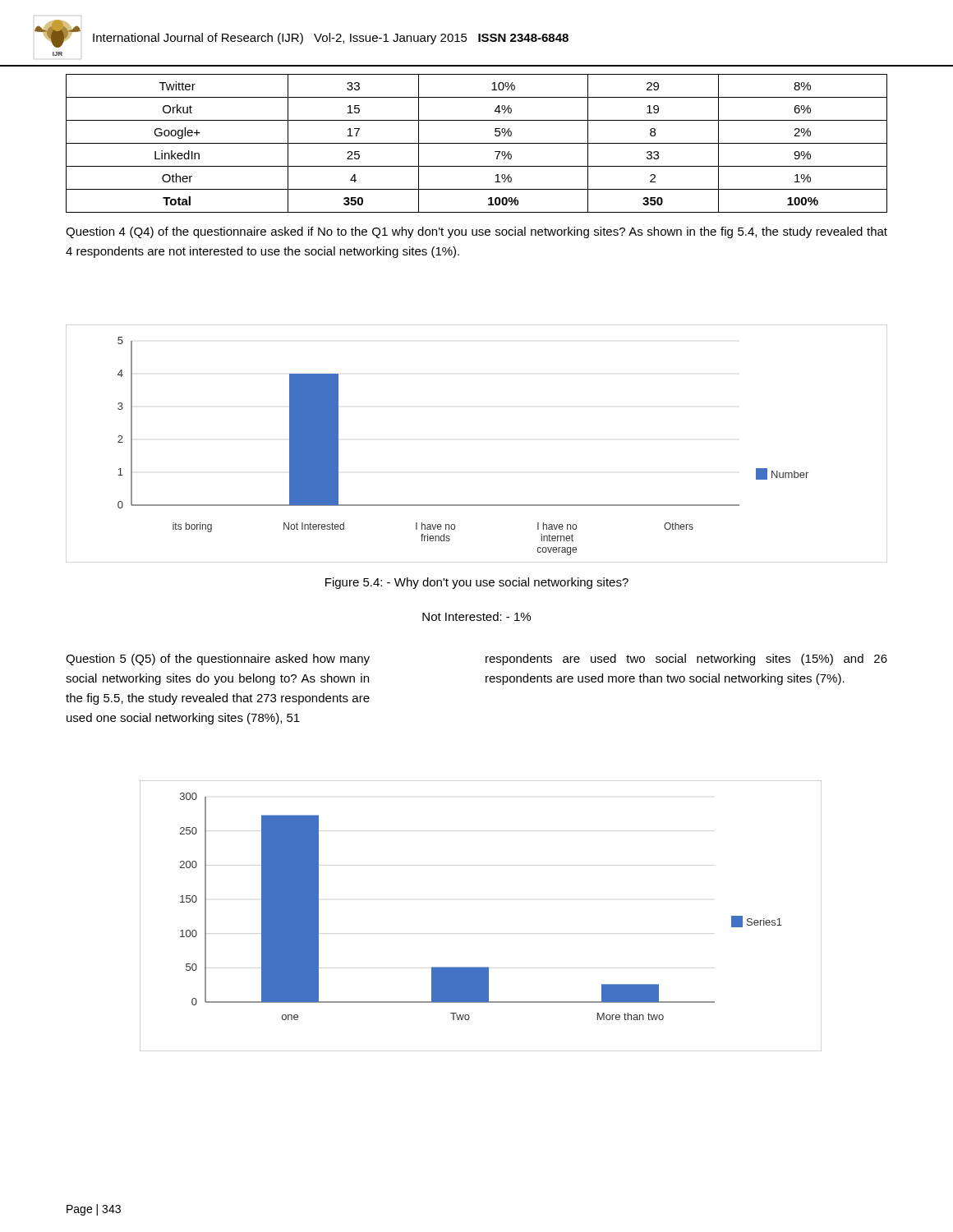The image size is (953, 1232).
Task: Point to the region starting "Question 5 (Q5) of"
Action: coord(218,688)
